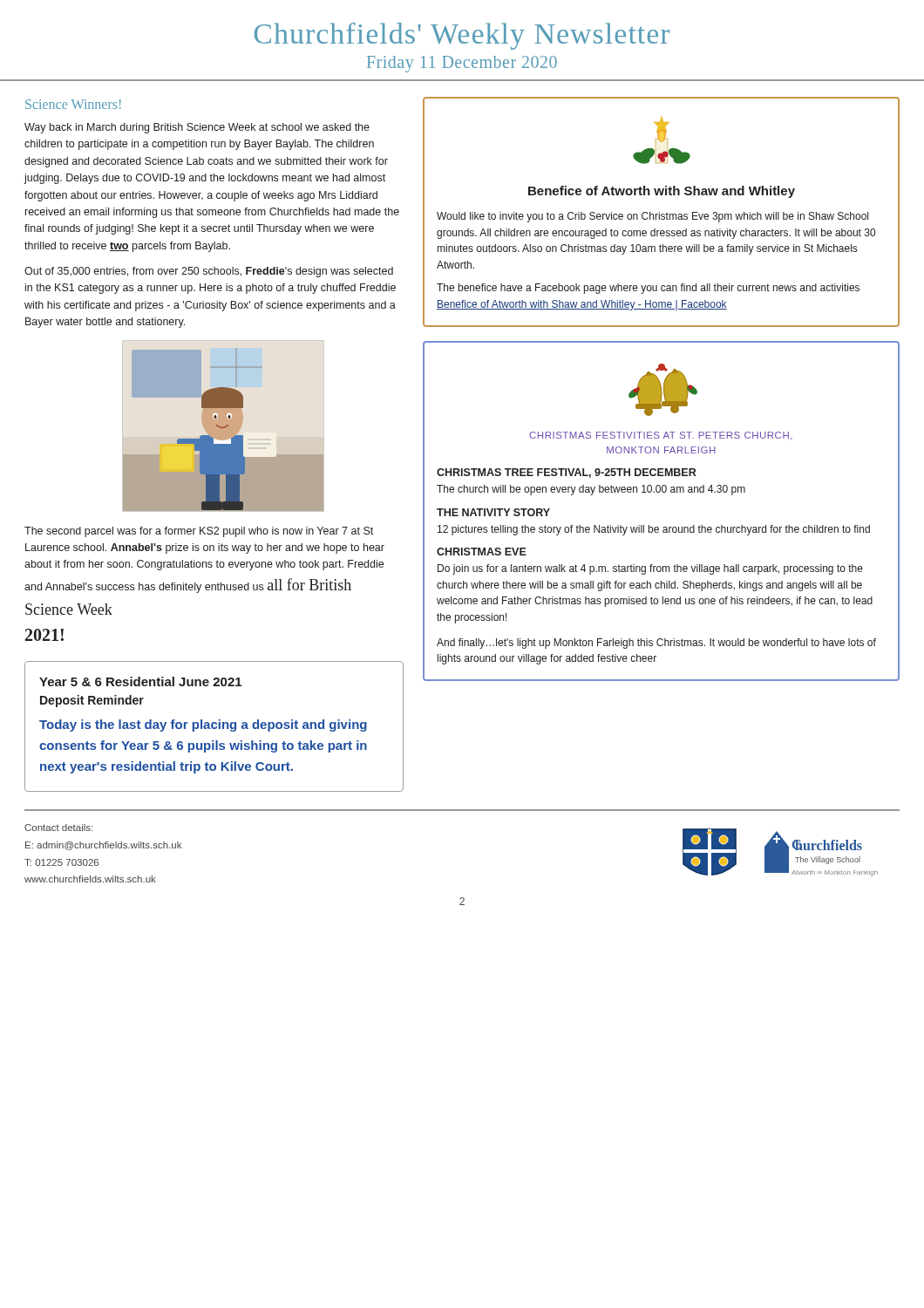The image size is (924, 1308).
Task: Find the block starting "CHRISTMAS FESTIVITIES AT ST. PETERS CHURCH,MONKTON FARLEIGH"
Action: pyautogui.click(x=661, y=442)
